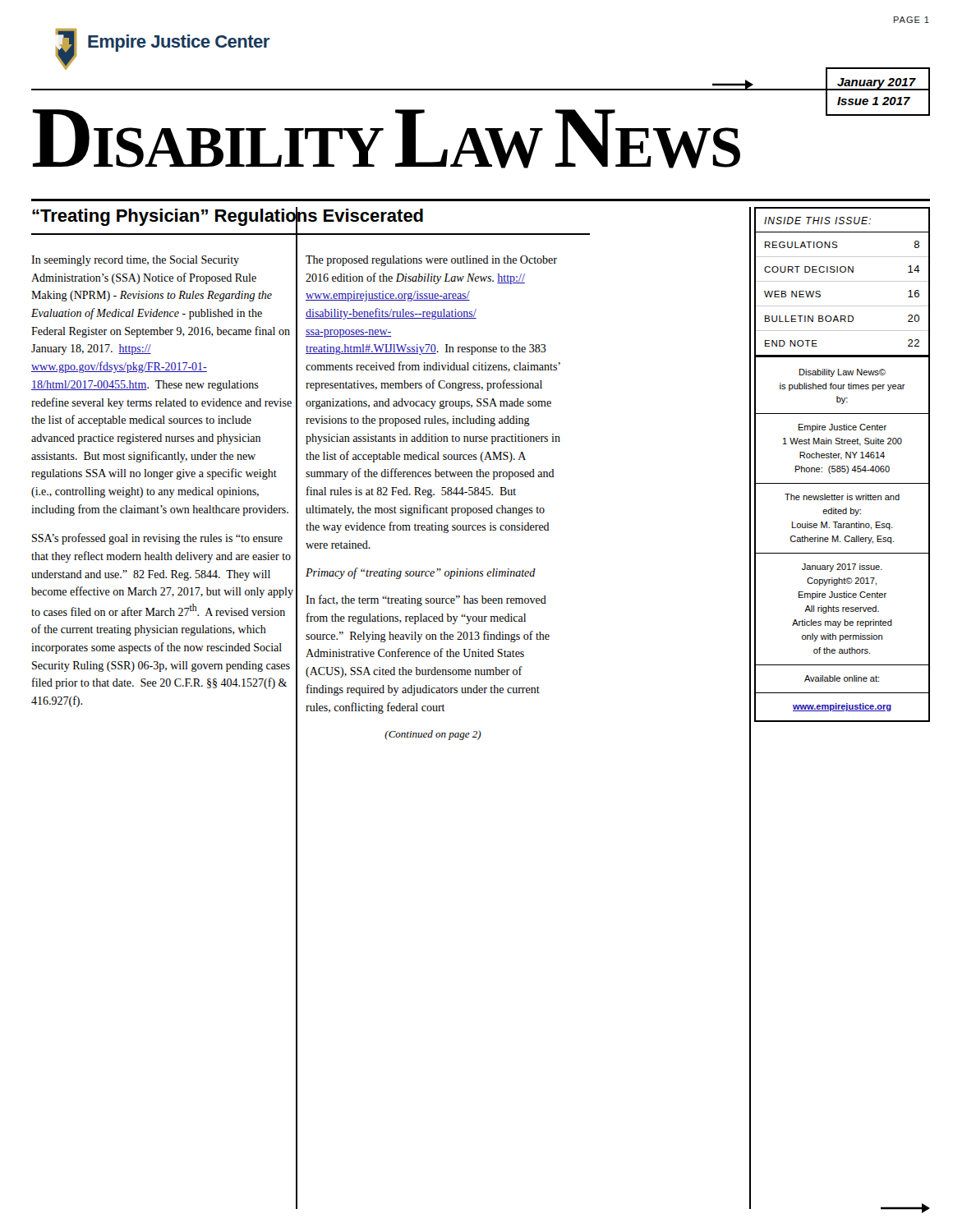
Task: Locate the block of text that opens with "January 2017 issue."
Action: 842,609
